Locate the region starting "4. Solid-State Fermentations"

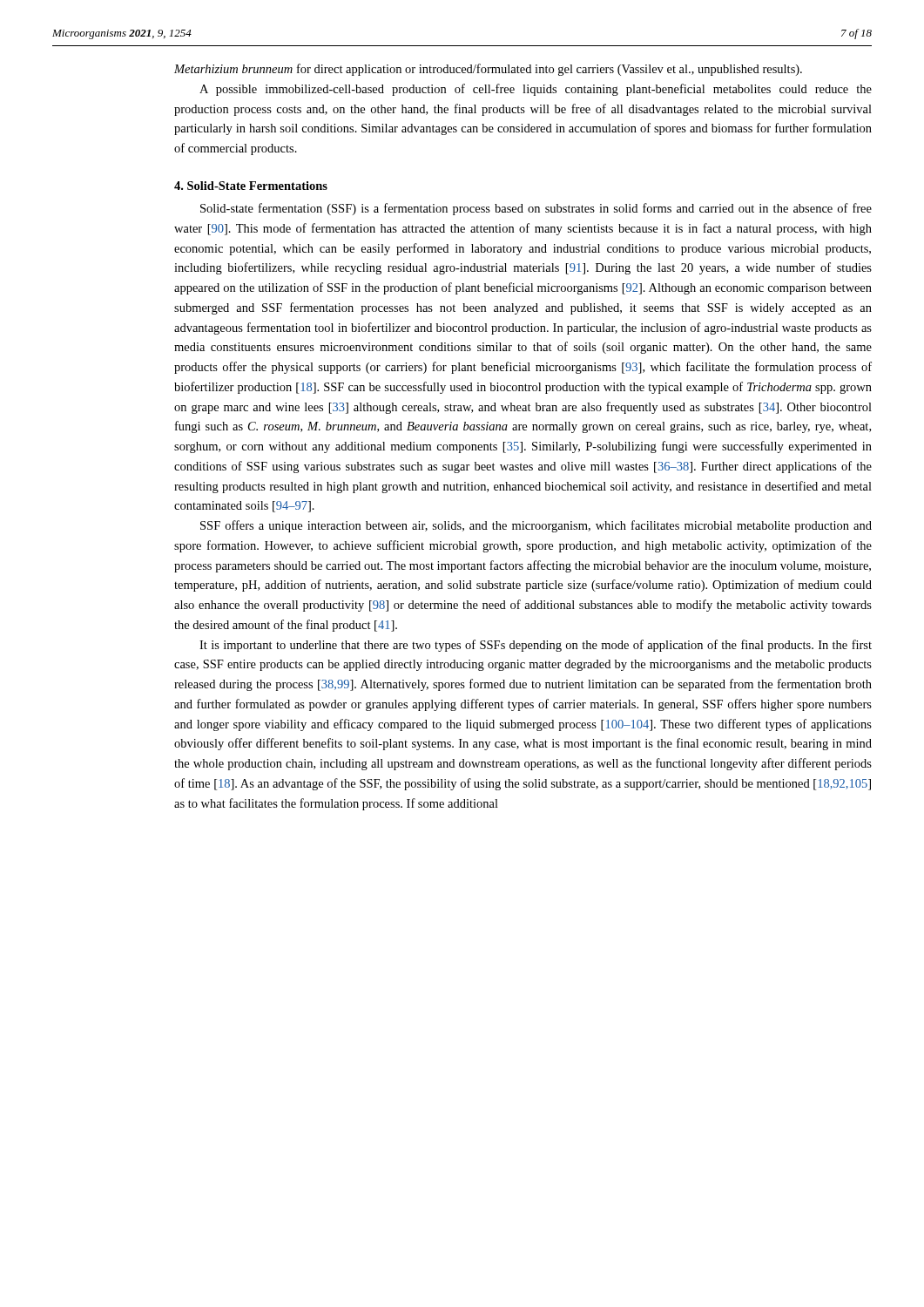pos(251,185)
